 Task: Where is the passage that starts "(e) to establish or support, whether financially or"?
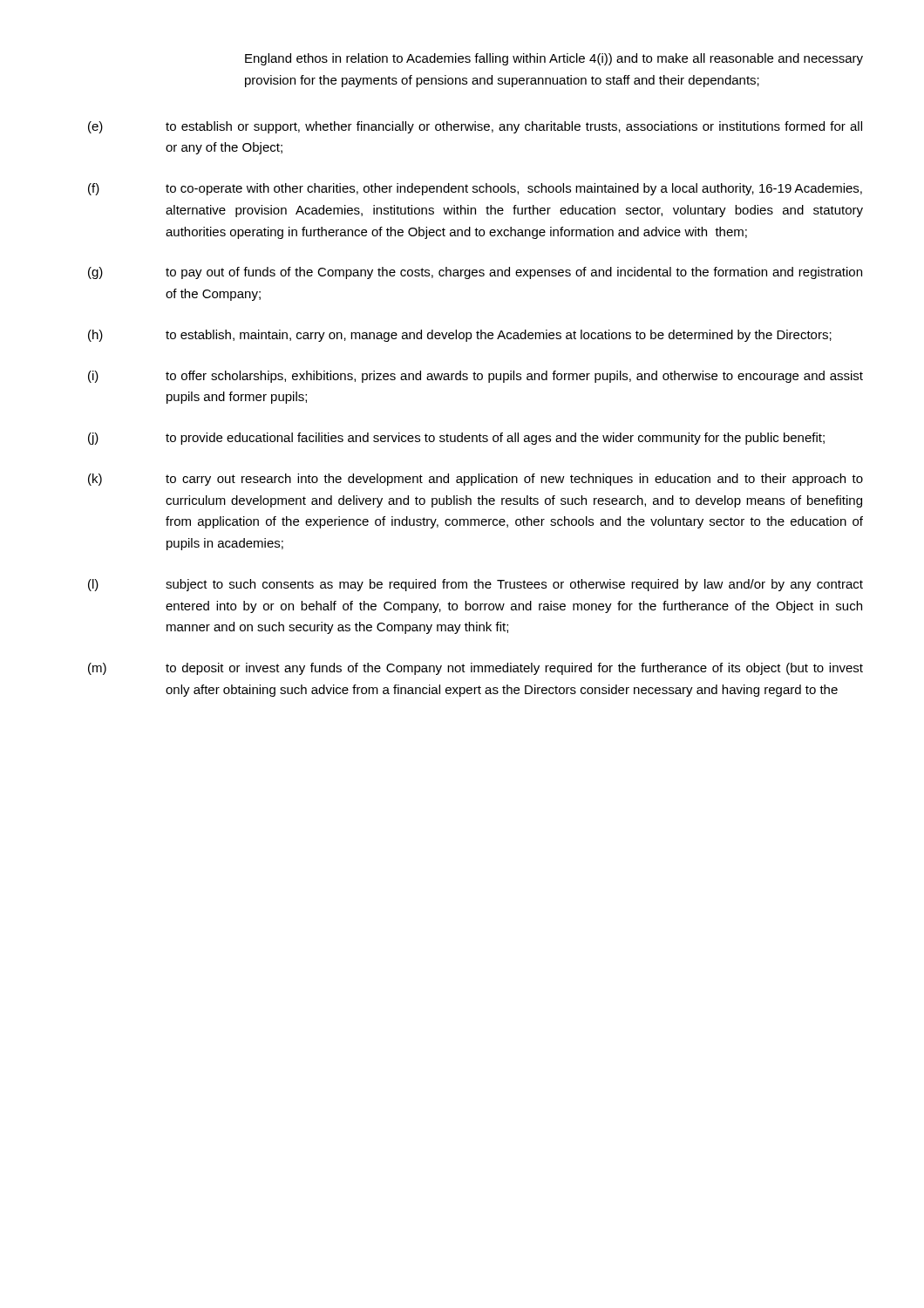coord(475,137)
